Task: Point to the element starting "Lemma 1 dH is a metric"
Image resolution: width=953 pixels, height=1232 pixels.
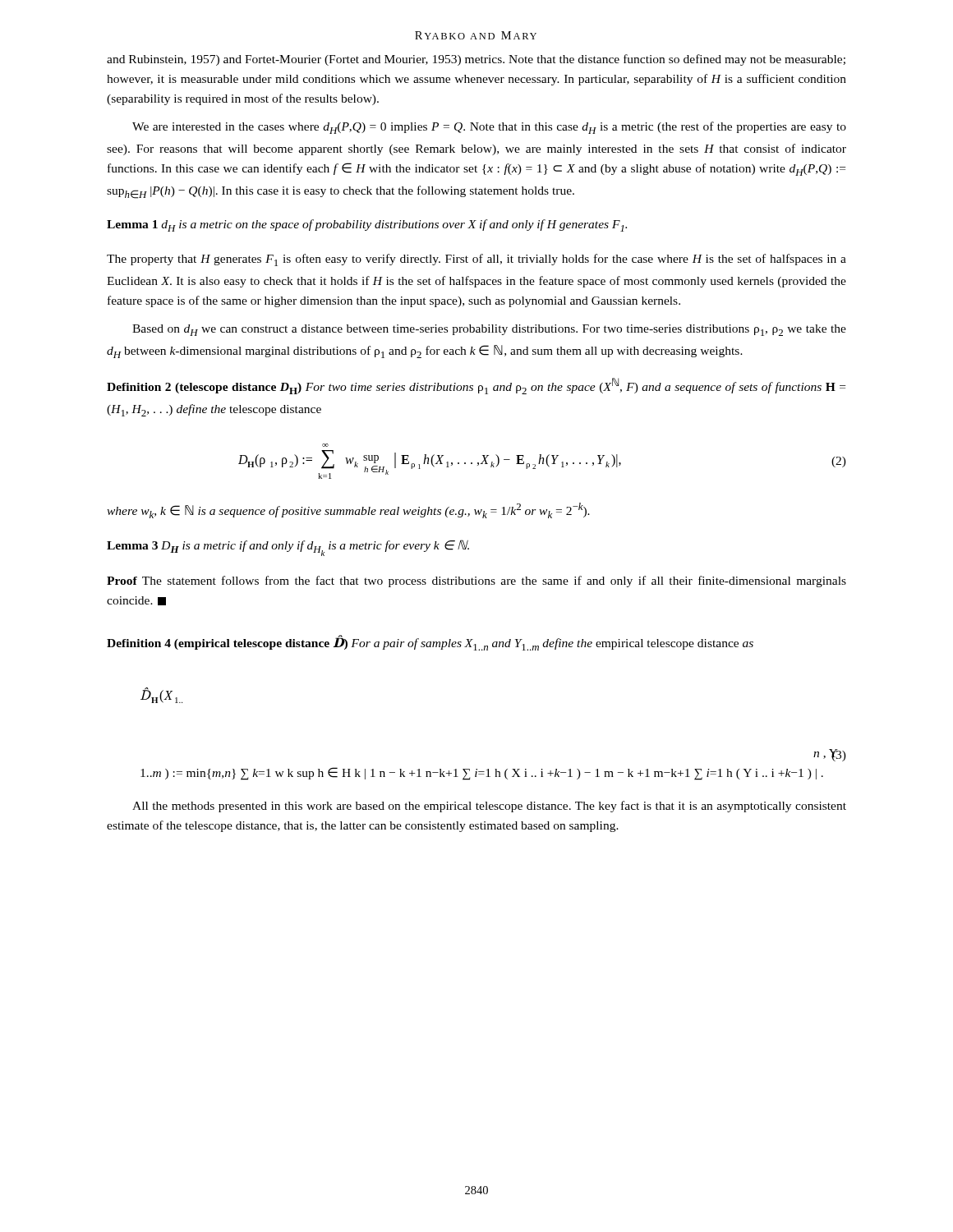Action: click(x=476, y=226)
